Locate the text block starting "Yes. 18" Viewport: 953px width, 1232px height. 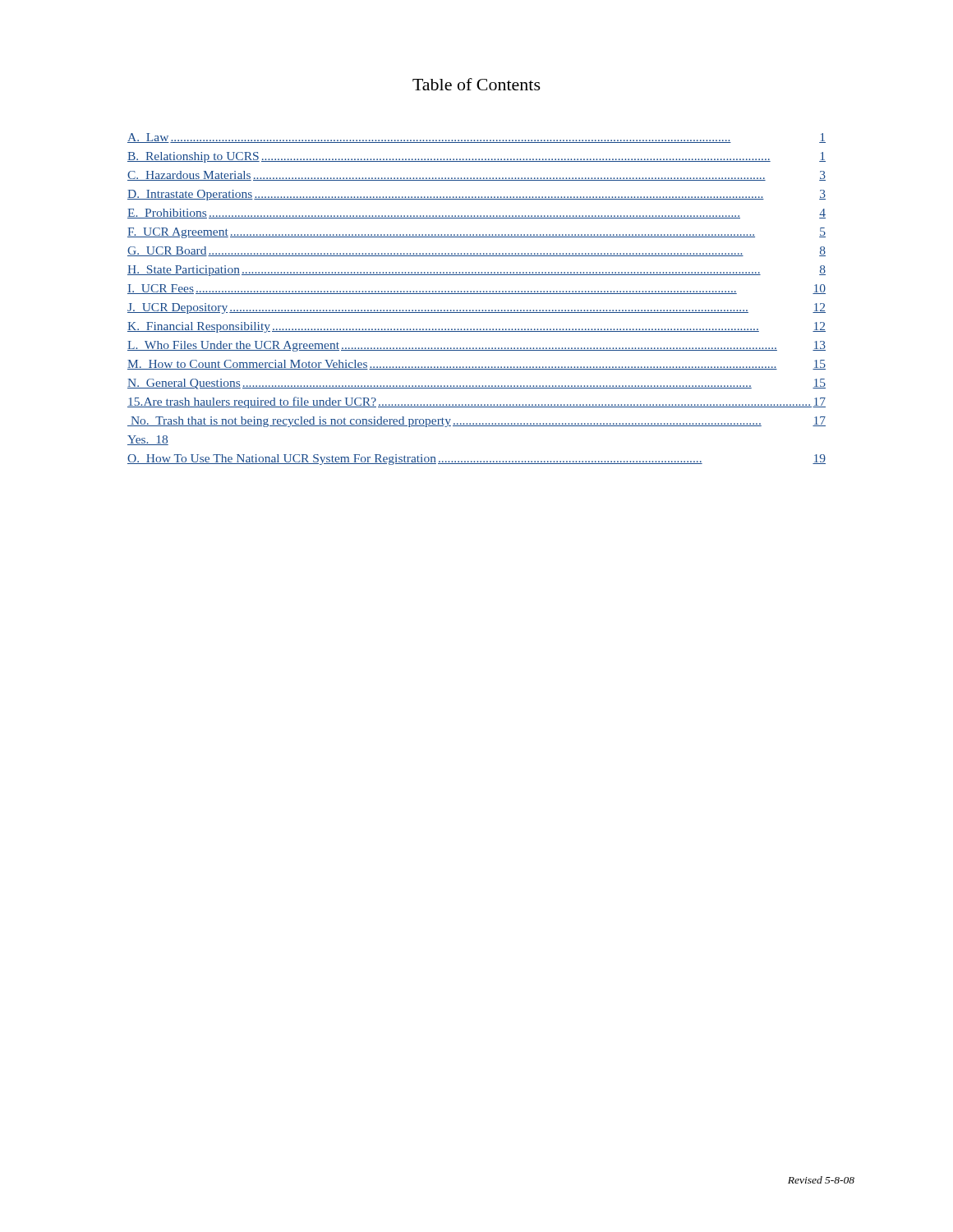[x=148, y=439]
